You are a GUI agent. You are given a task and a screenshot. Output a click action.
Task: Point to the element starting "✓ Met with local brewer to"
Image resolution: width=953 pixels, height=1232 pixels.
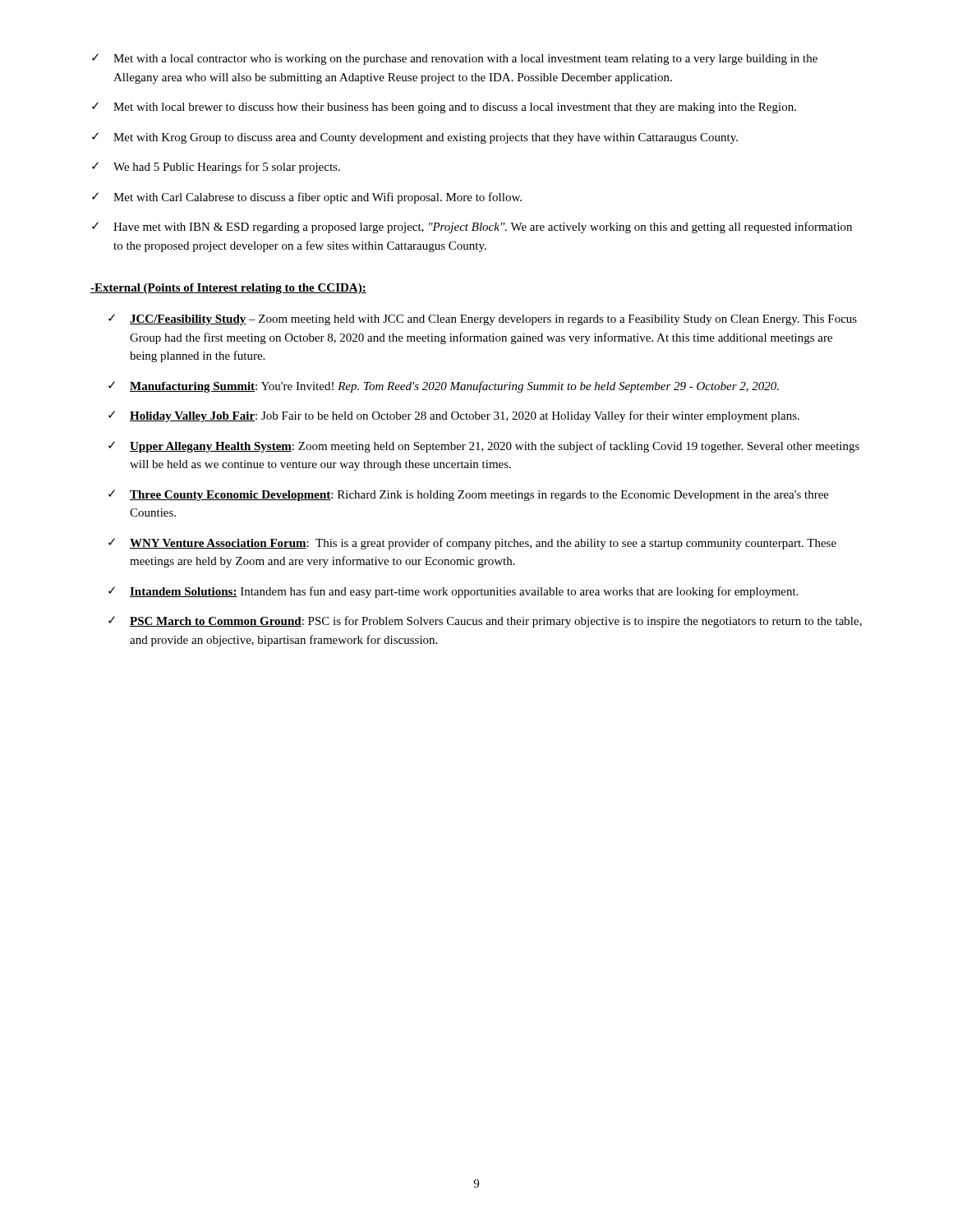click(476, 107)
